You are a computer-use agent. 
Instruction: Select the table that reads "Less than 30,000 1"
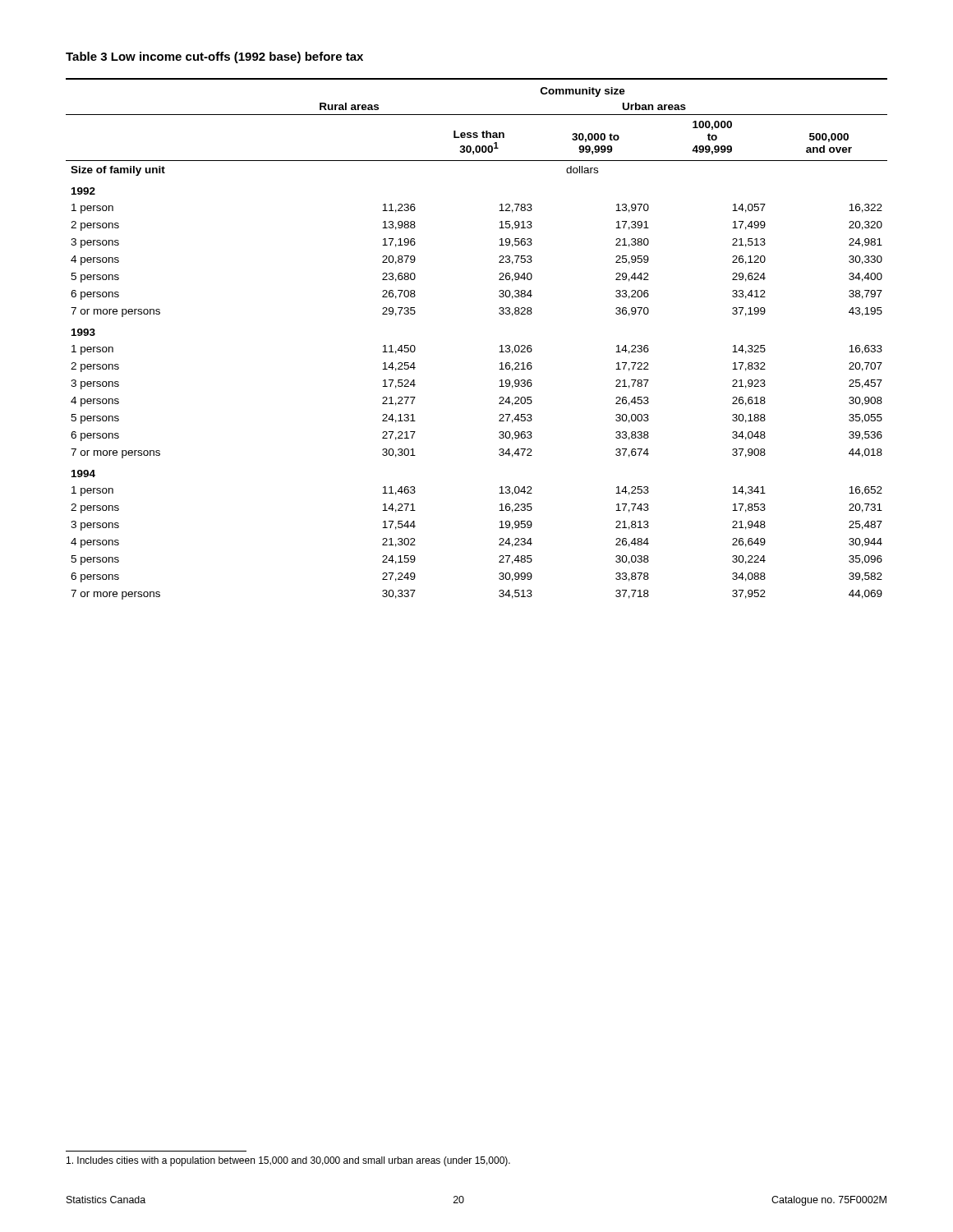click(x=476, y=340)
